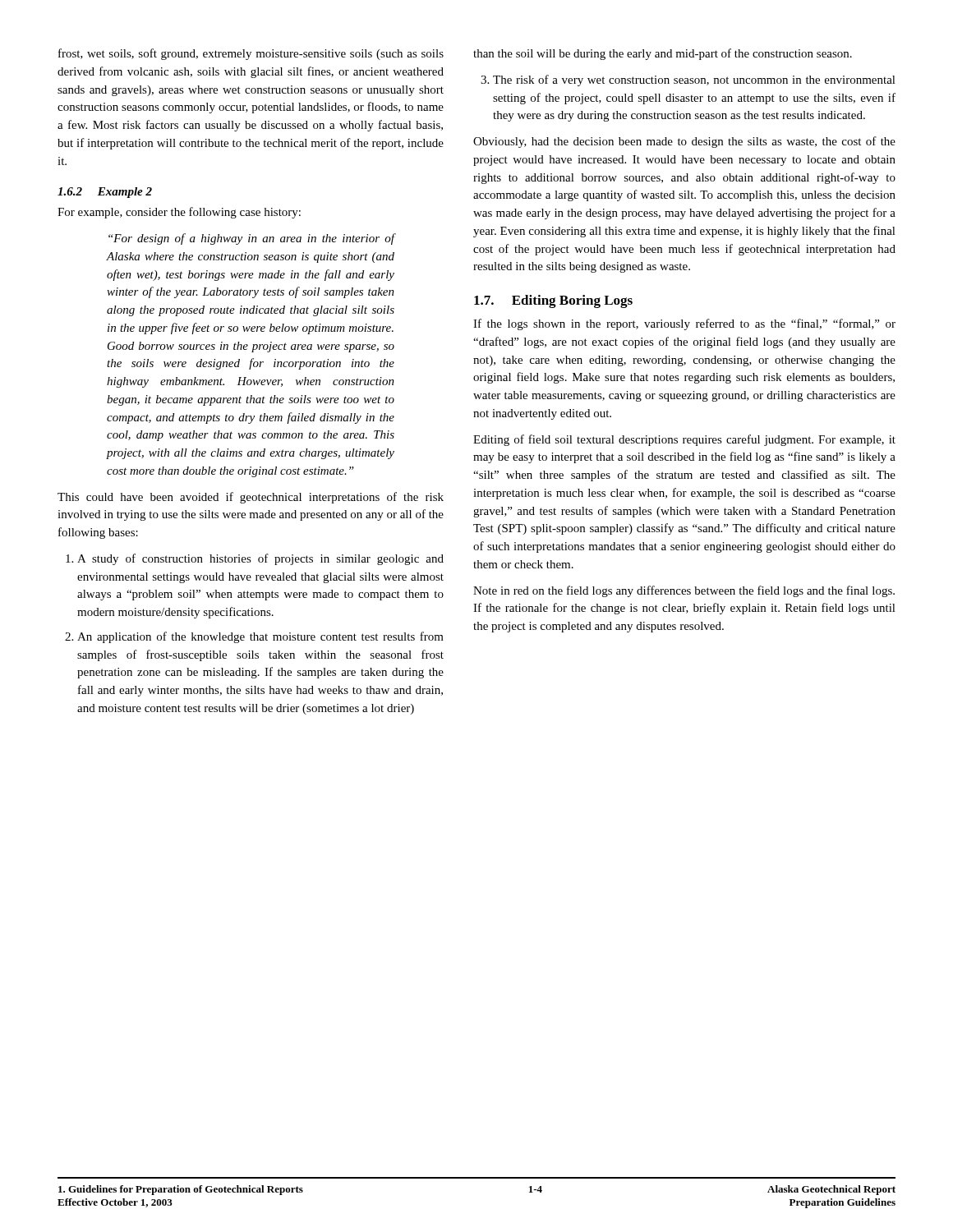Select the region starting "This could have been"
This screenshot has width=953, height=1232.
point(251,515)
